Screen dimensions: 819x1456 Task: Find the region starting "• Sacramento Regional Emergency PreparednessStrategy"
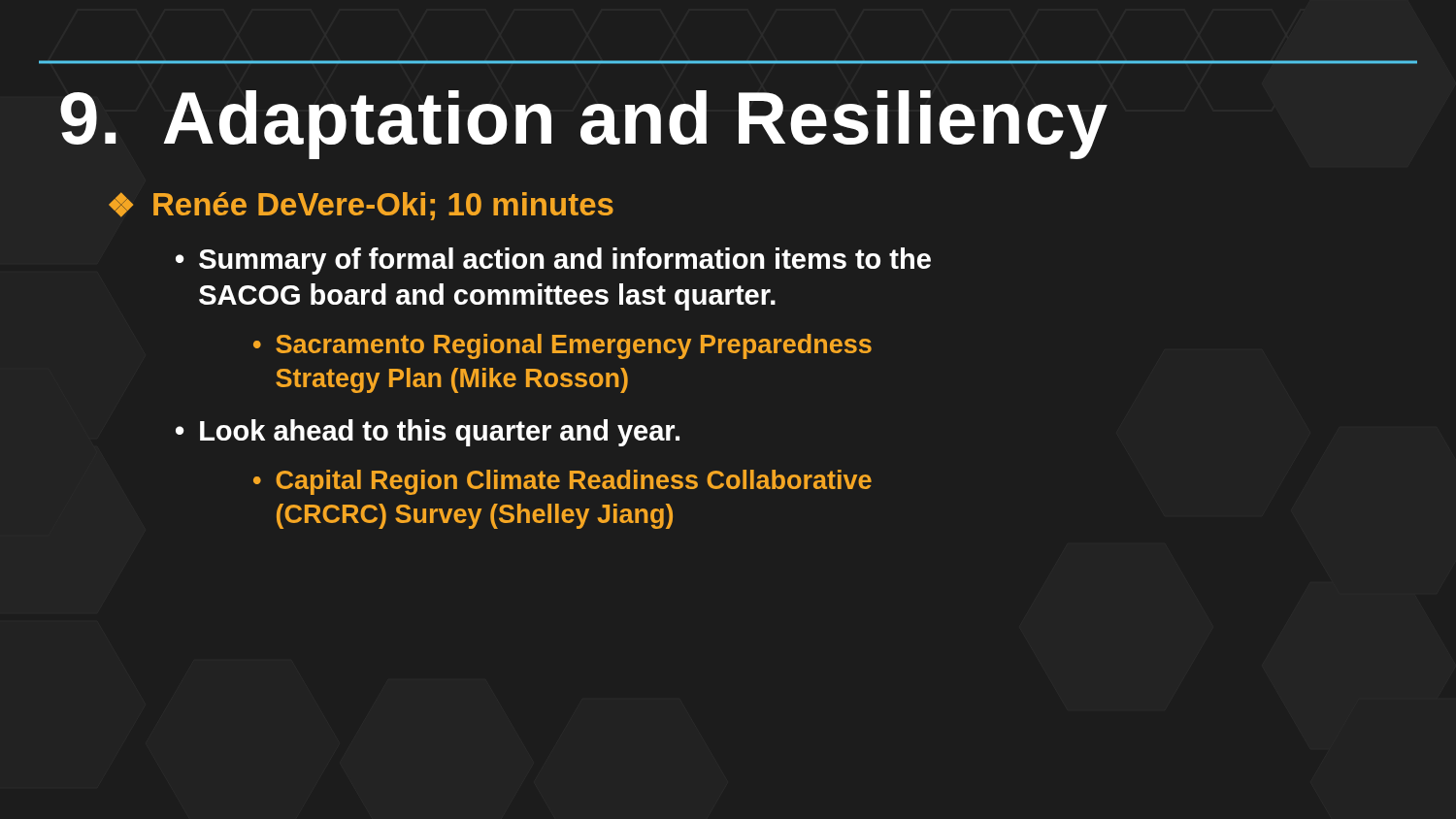click(x=562, y=362)
